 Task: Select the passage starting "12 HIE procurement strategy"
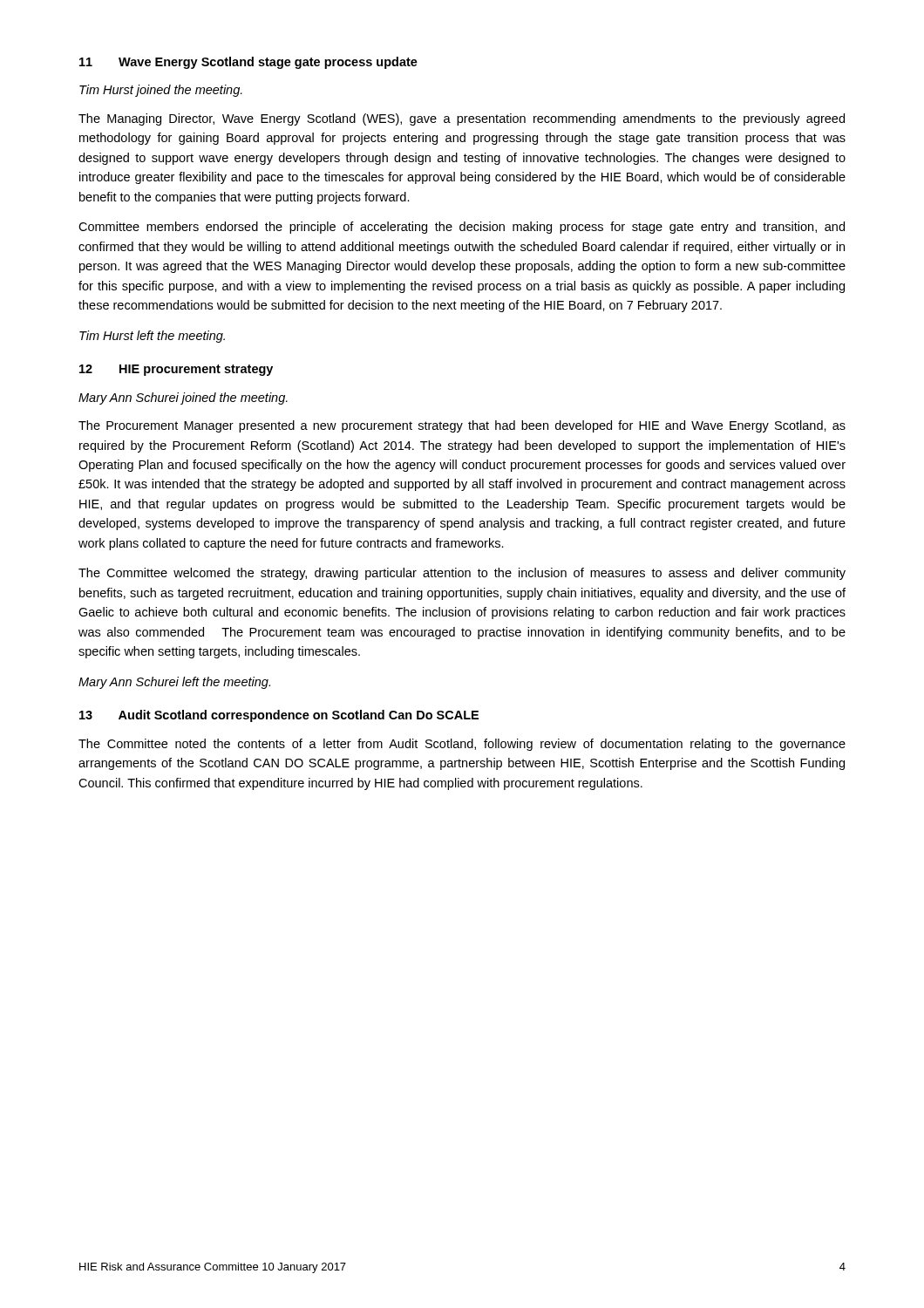(x=176, y=370)
